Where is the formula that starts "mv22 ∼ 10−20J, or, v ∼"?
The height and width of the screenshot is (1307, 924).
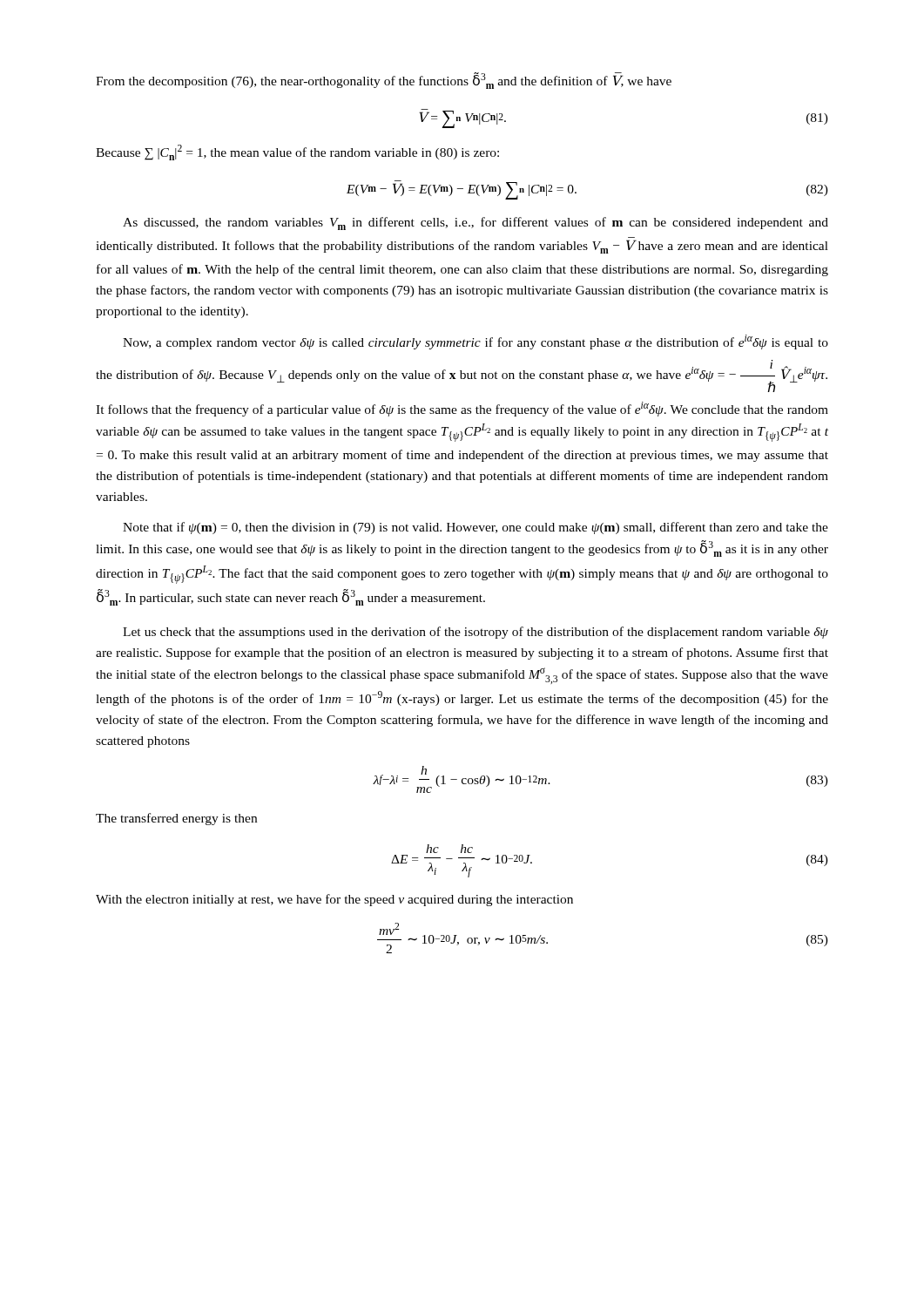[x=462, y=939]
